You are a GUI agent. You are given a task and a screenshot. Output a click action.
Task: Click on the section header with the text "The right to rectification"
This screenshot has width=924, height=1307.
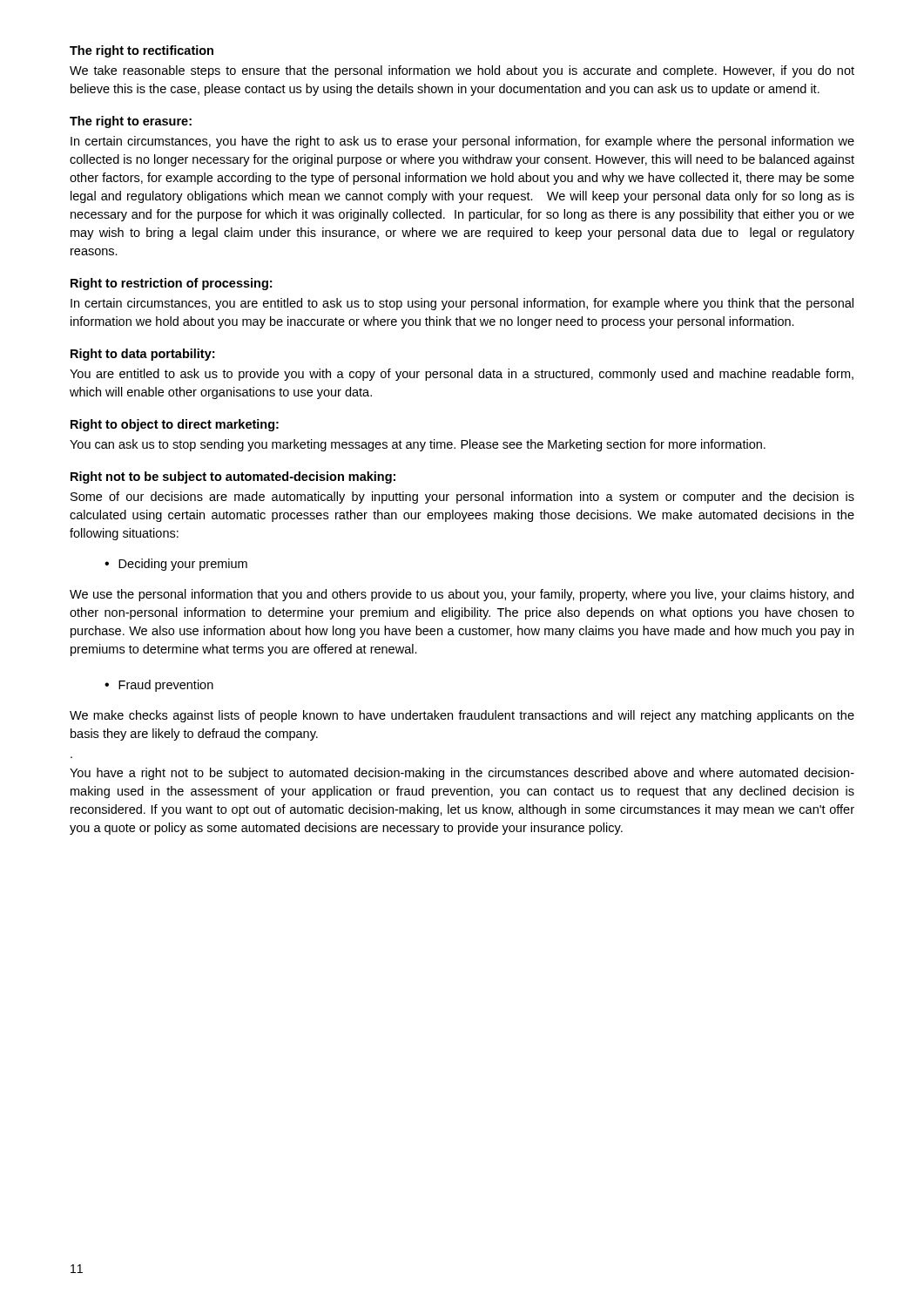pyautogui.click(x=142, y=51)
